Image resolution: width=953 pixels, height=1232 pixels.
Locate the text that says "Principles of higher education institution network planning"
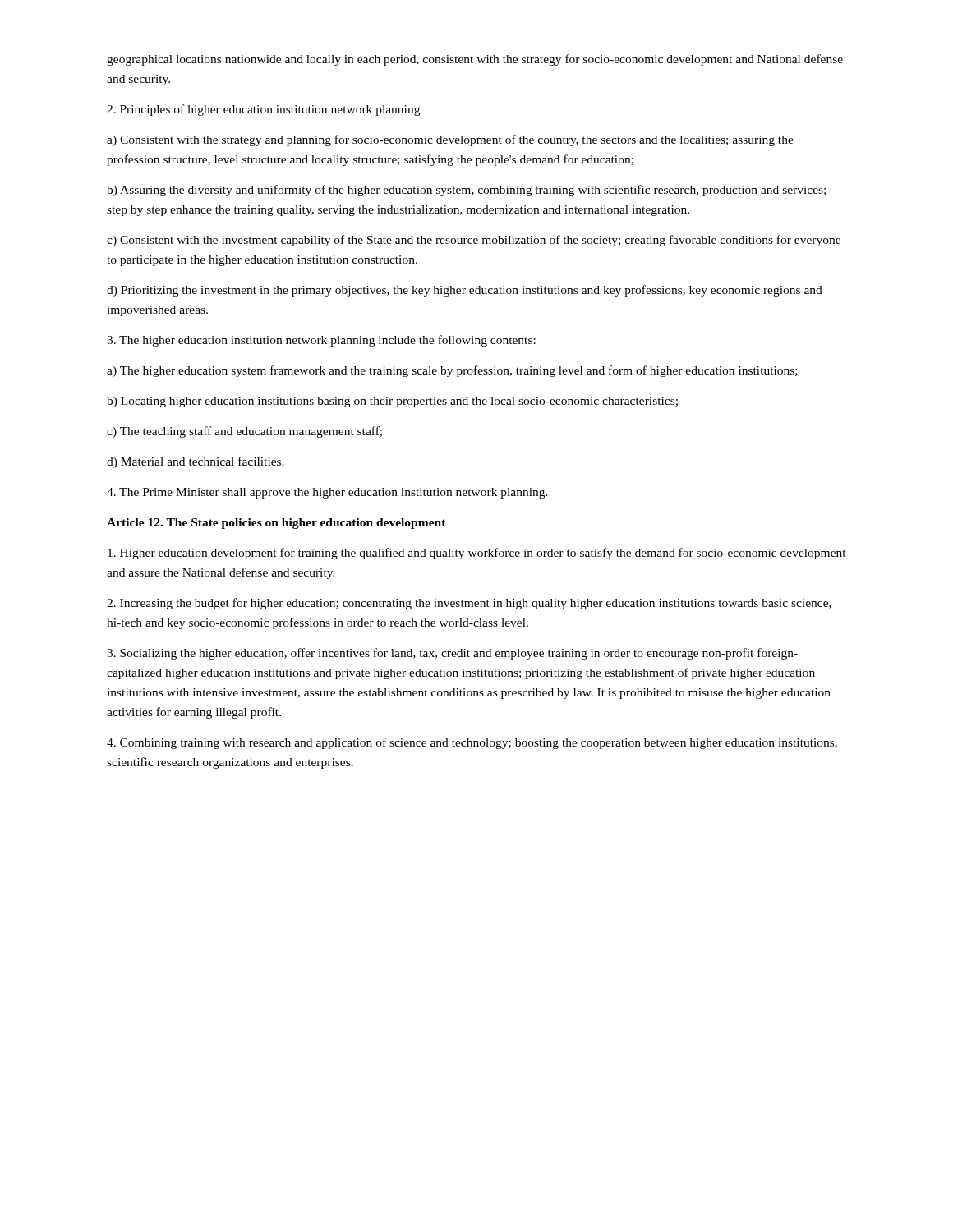click(264, 109)
